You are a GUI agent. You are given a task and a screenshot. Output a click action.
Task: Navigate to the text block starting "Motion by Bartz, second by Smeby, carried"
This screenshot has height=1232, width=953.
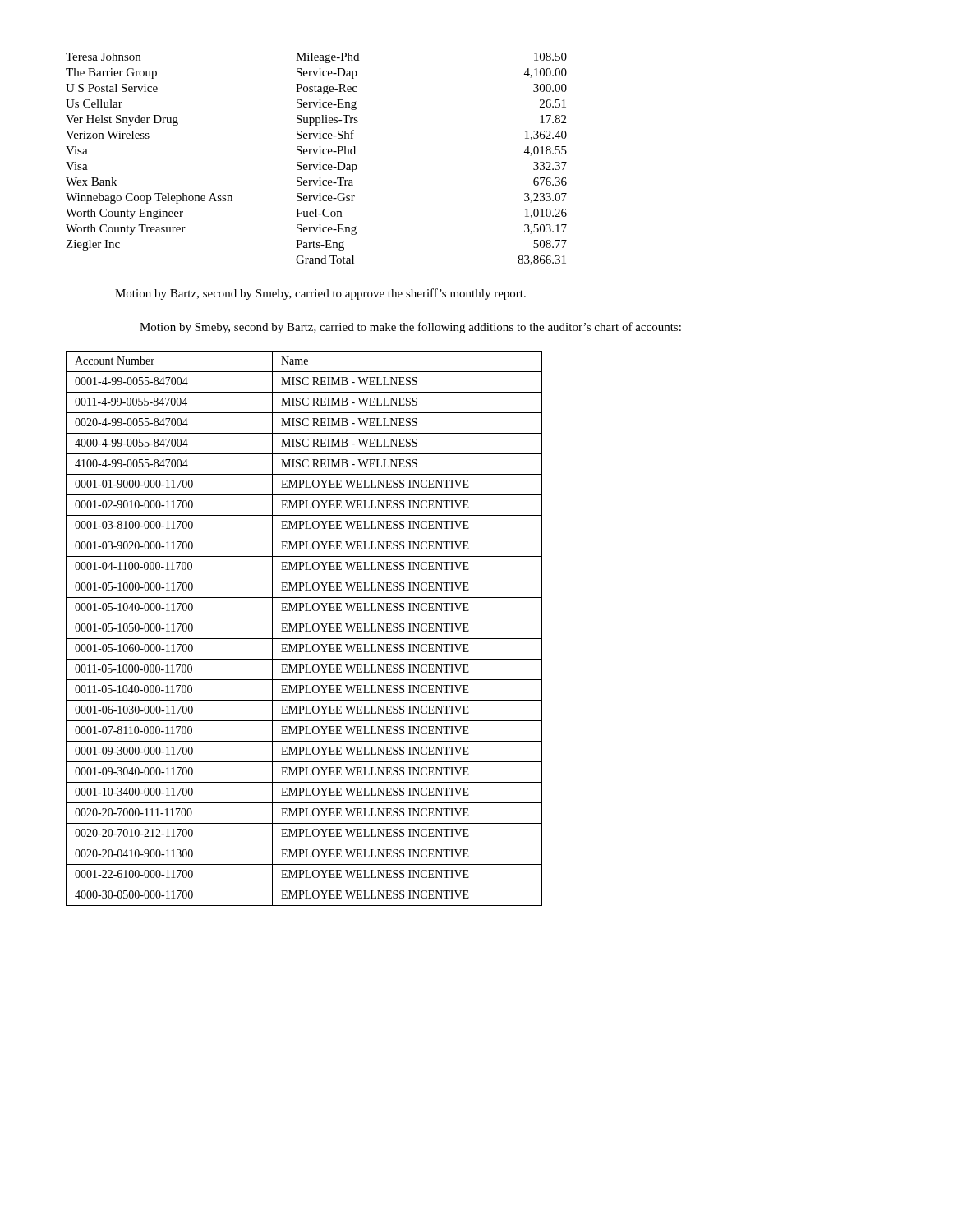coord(321,293)
